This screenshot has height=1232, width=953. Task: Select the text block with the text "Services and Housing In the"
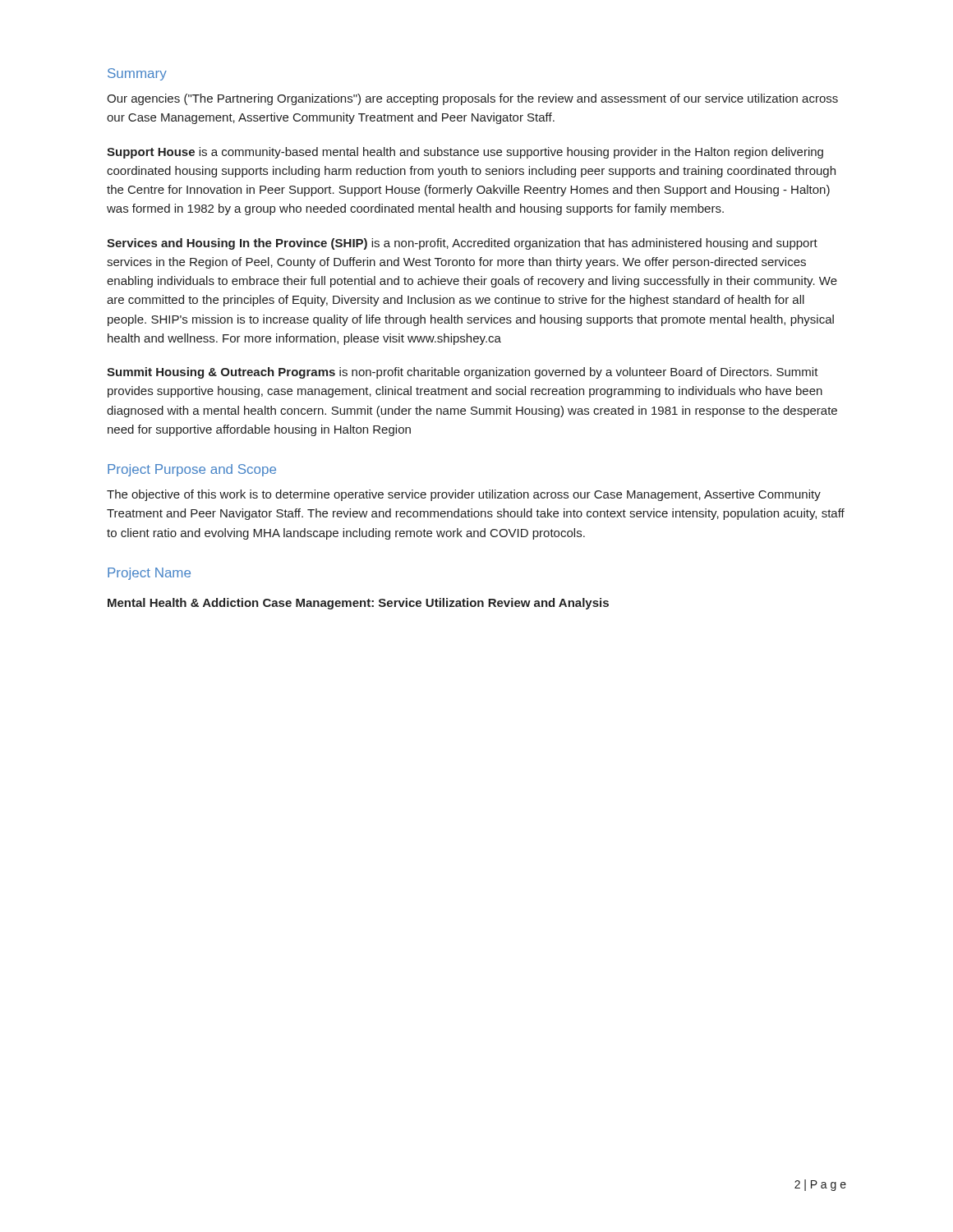pos(472,290)
